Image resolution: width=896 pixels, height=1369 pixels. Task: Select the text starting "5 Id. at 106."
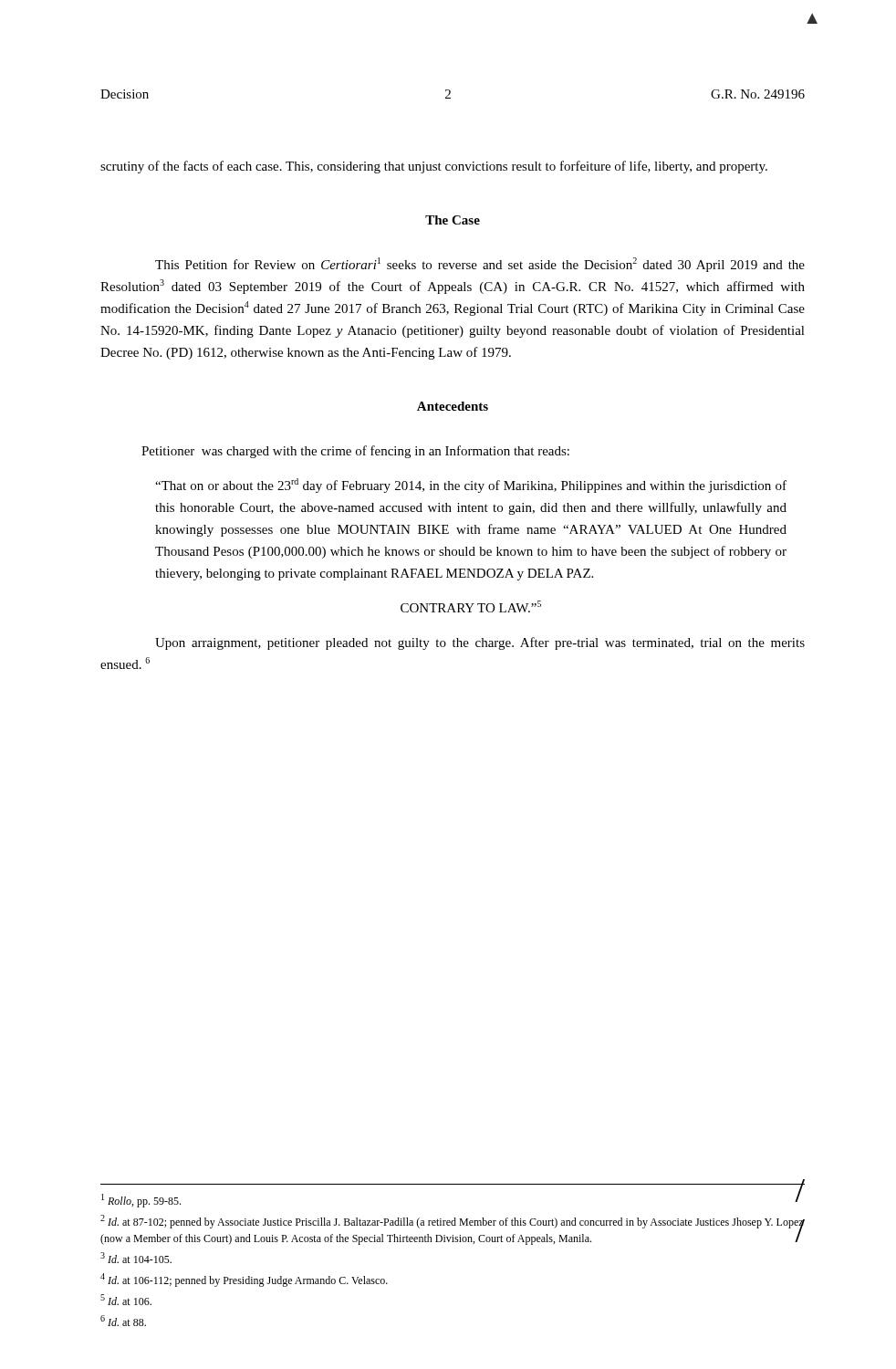point(126,1300)
